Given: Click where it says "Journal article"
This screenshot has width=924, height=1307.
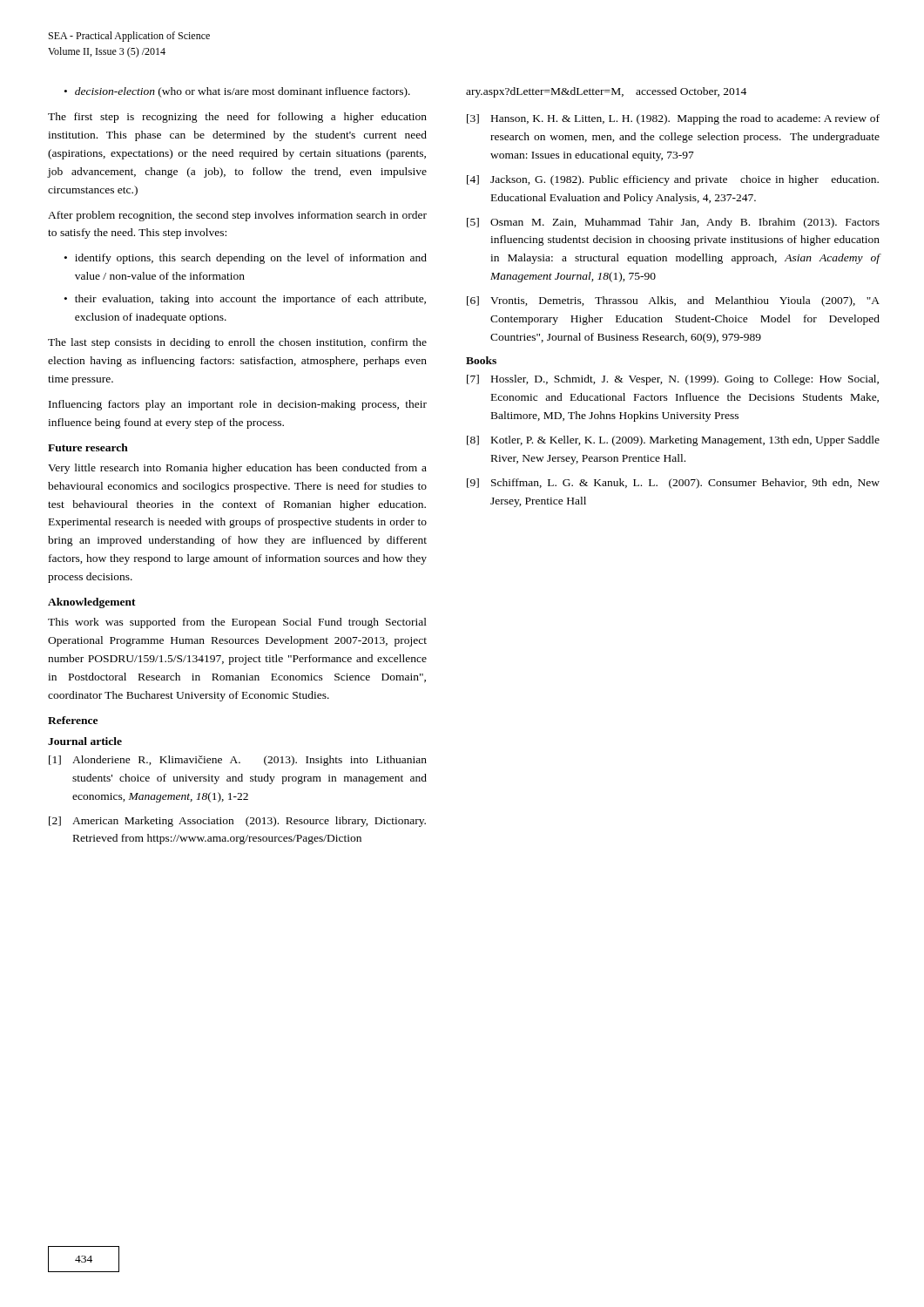Looking at the screenshot, I should (85, 741).
